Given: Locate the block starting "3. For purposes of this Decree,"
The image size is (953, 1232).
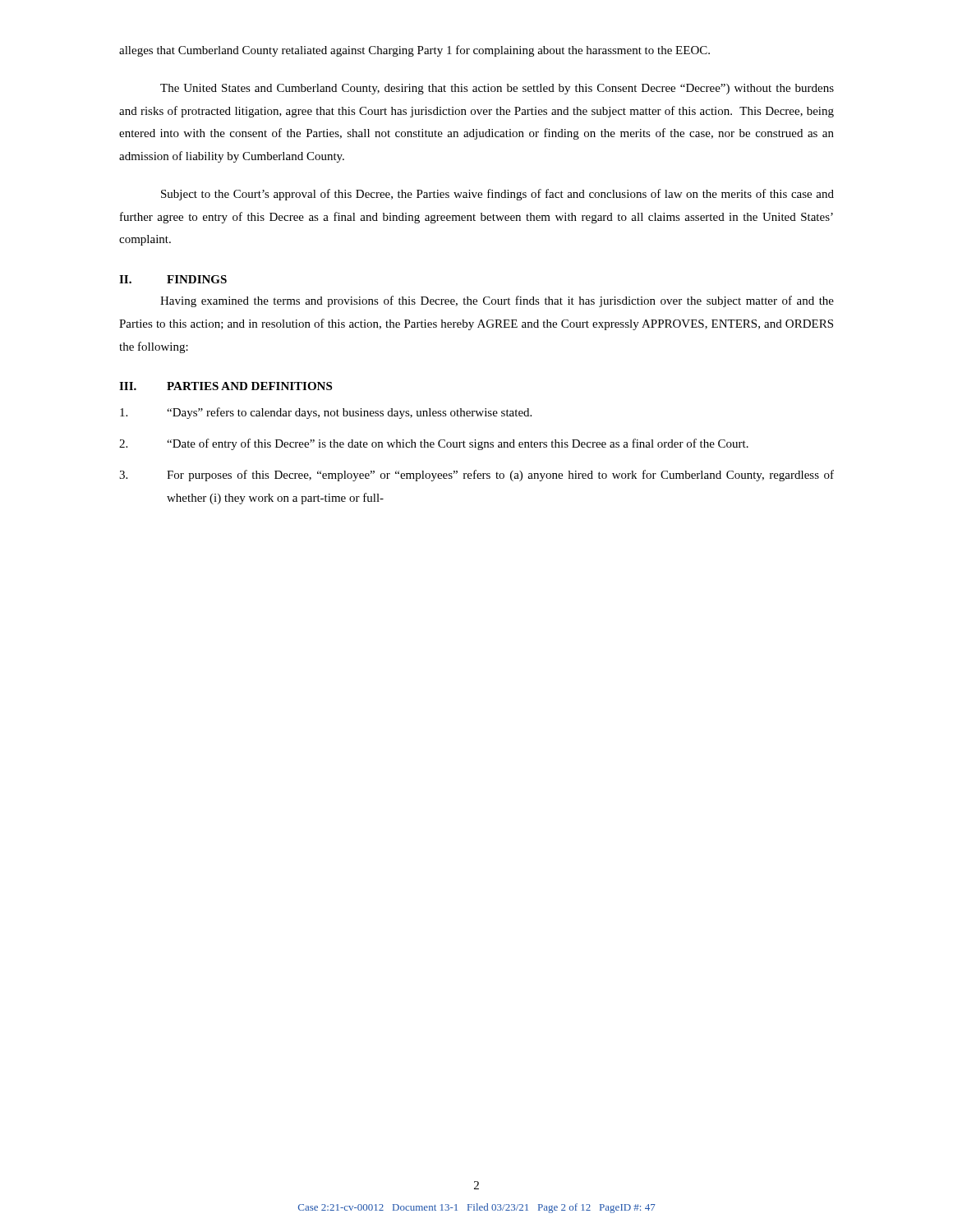Looking at the screenshot, I should 476,487.
